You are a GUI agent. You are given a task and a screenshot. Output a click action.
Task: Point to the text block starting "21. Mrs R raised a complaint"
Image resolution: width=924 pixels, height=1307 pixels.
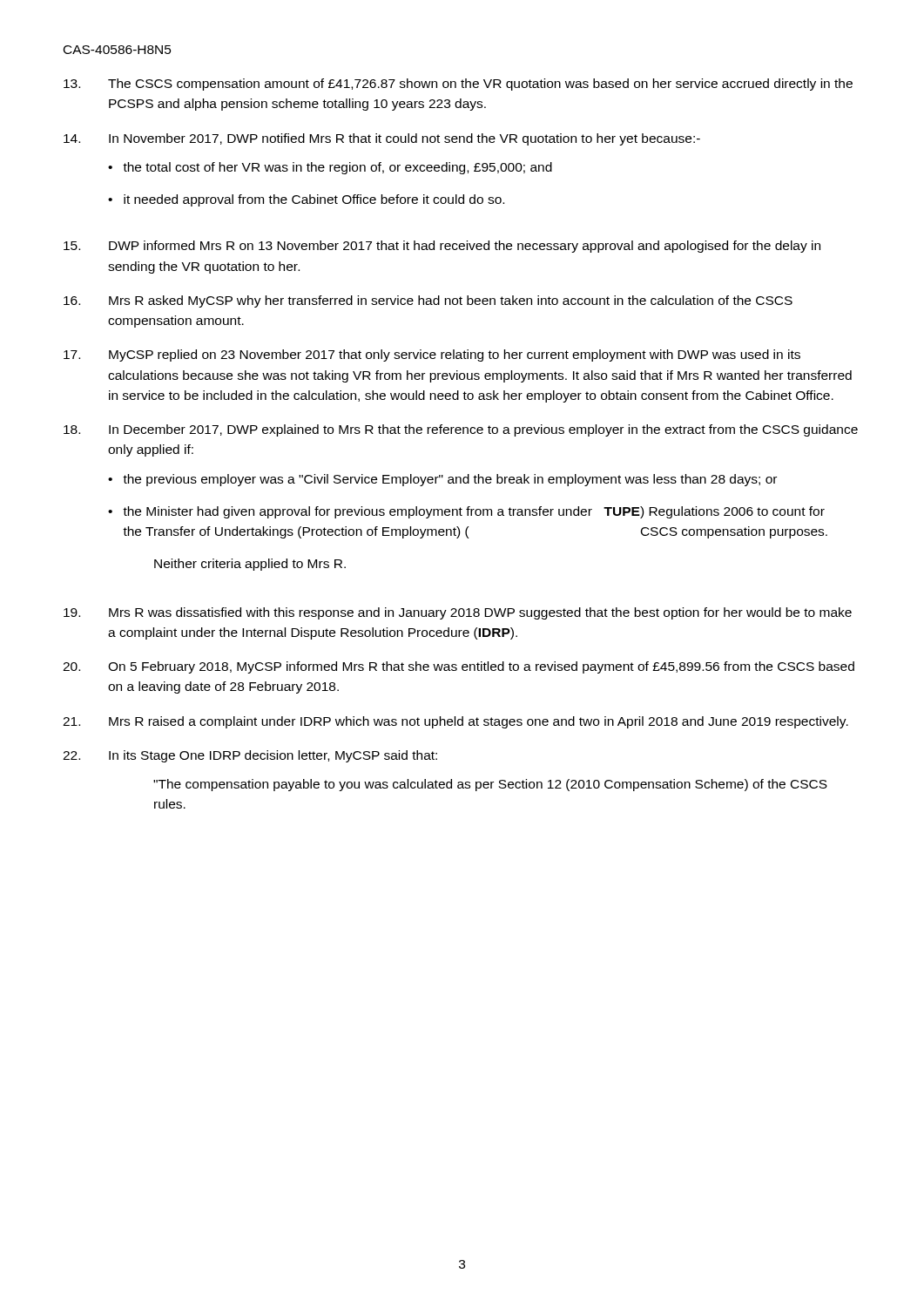[x=462, y=721]
